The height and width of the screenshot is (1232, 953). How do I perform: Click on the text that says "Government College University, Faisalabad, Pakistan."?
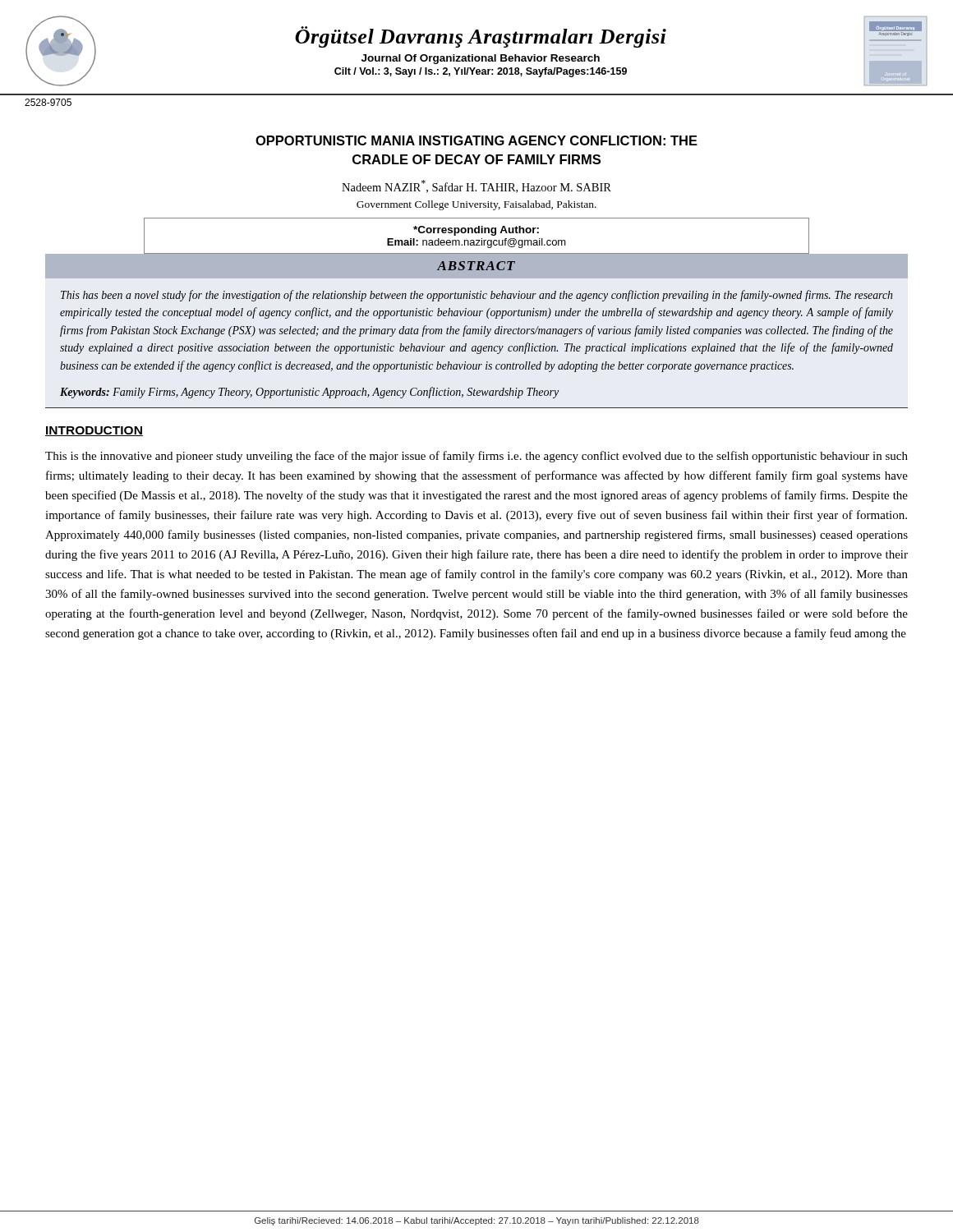point(476,204)
